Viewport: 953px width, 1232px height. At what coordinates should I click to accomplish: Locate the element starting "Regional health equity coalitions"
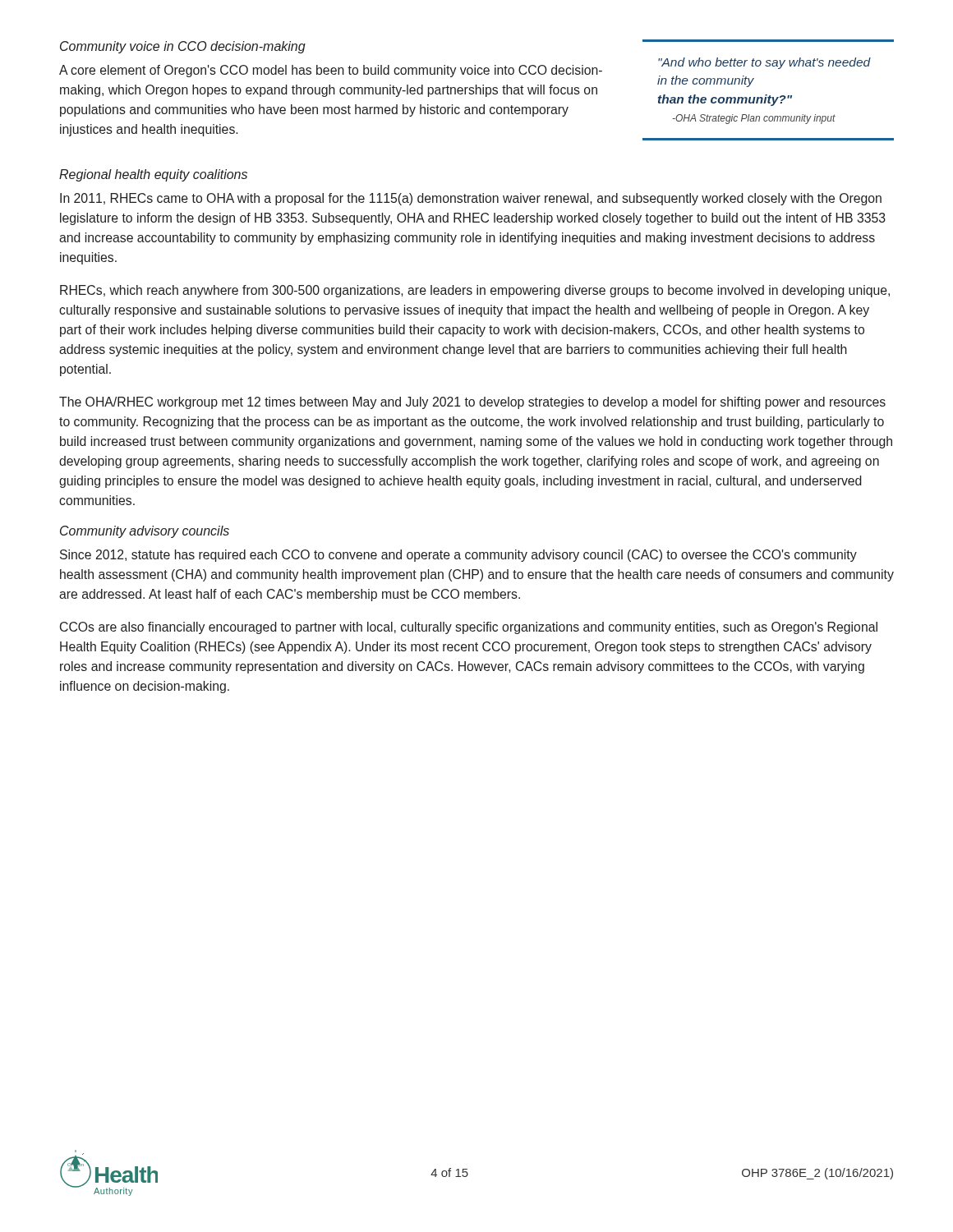pos(153,175)
